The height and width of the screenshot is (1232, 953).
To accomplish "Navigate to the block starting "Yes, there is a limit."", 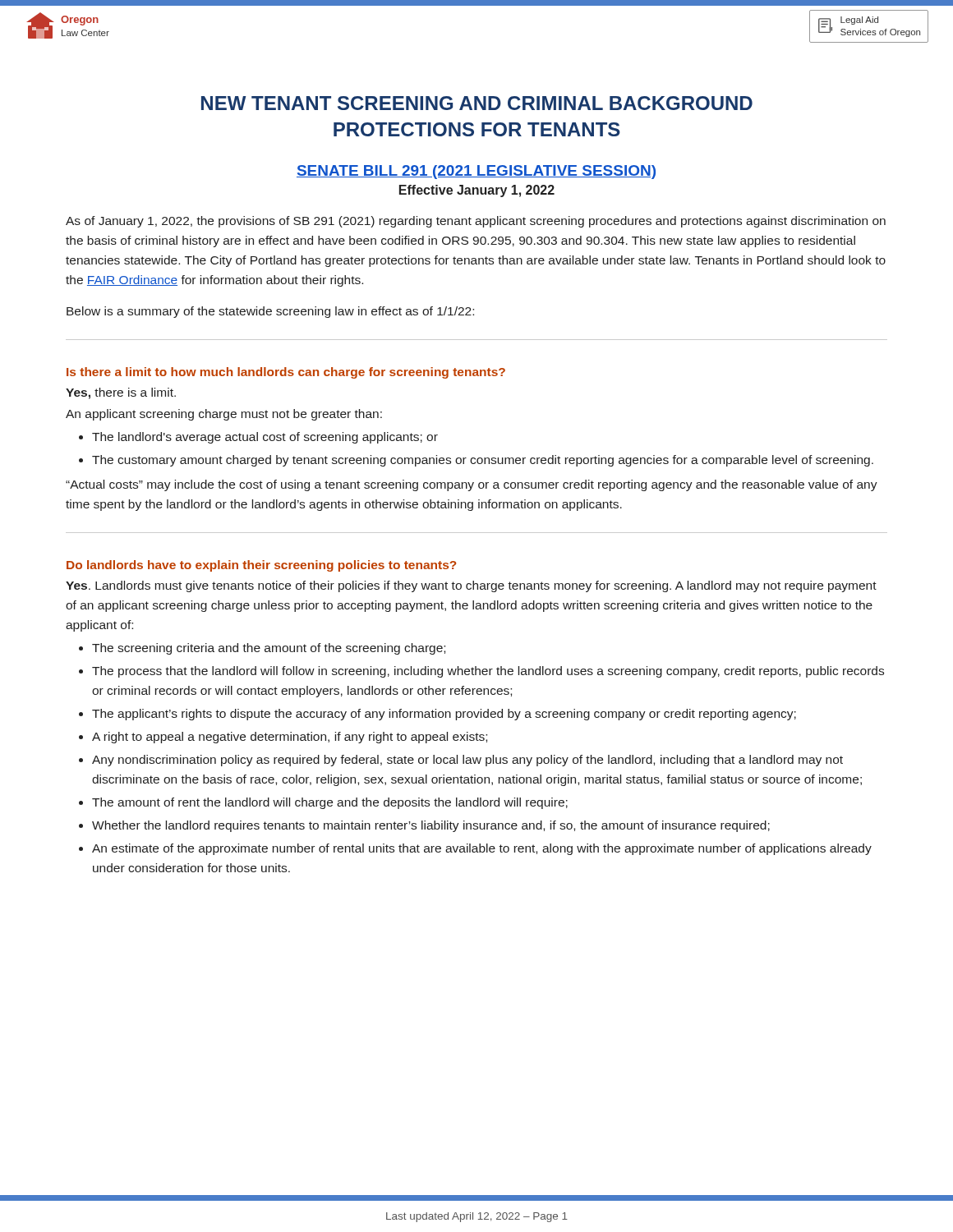I will tap(121, 392).
